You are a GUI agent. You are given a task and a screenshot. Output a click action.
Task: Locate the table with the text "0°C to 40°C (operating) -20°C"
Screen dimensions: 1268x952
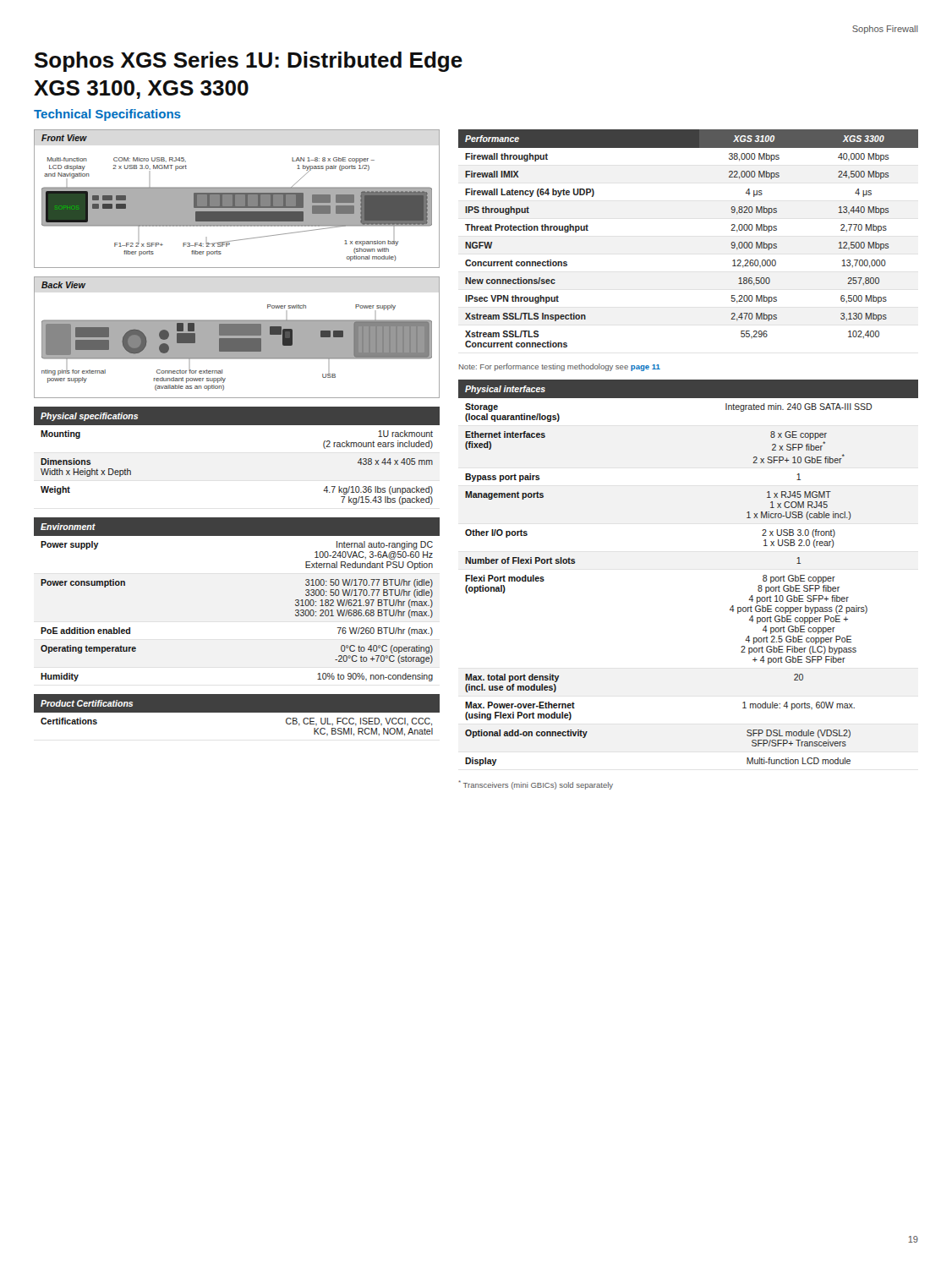click(x=237, y=601)
